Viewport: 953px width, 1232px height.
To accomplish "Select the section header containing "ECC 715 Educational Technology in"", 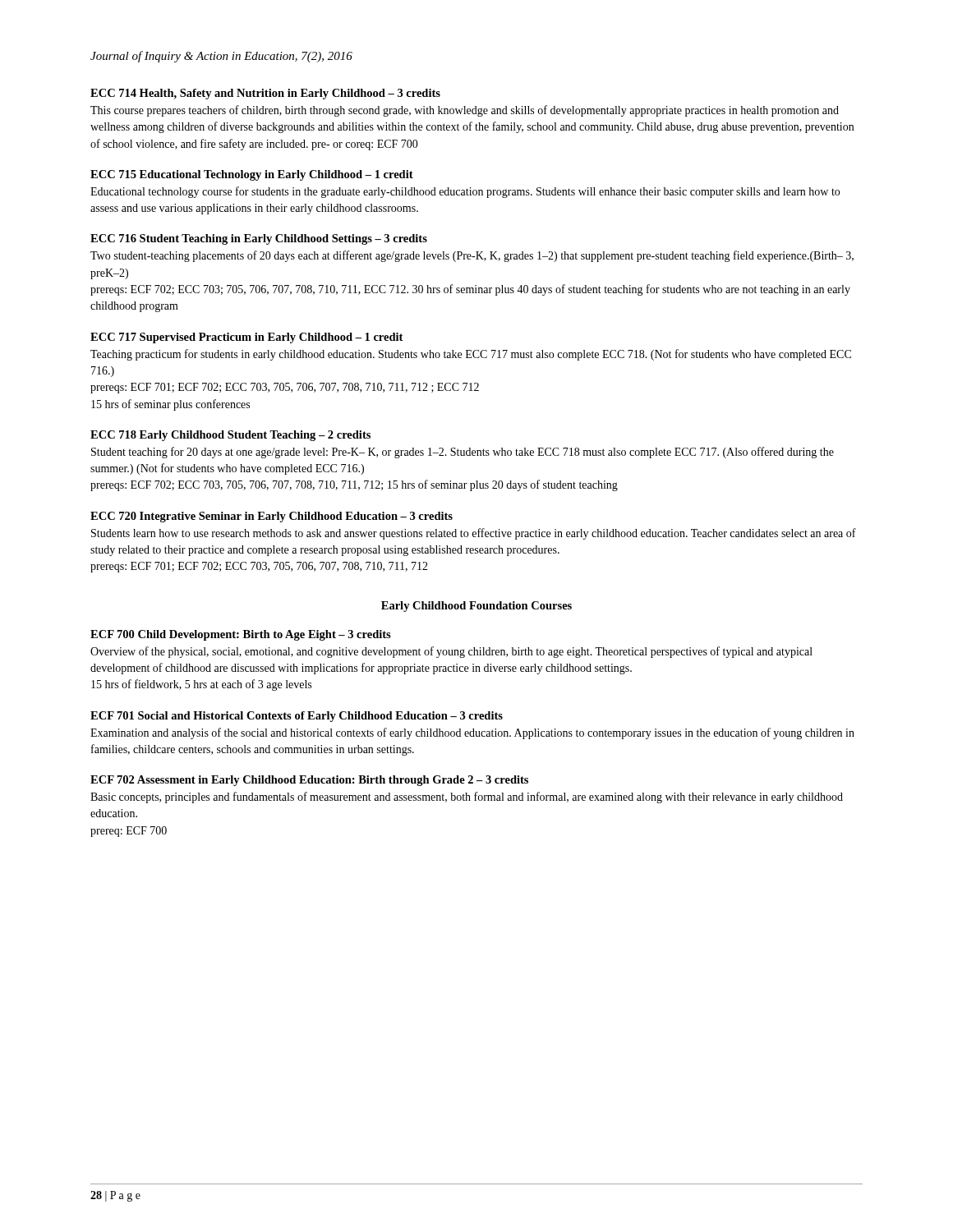I will (x=476, y=192).
